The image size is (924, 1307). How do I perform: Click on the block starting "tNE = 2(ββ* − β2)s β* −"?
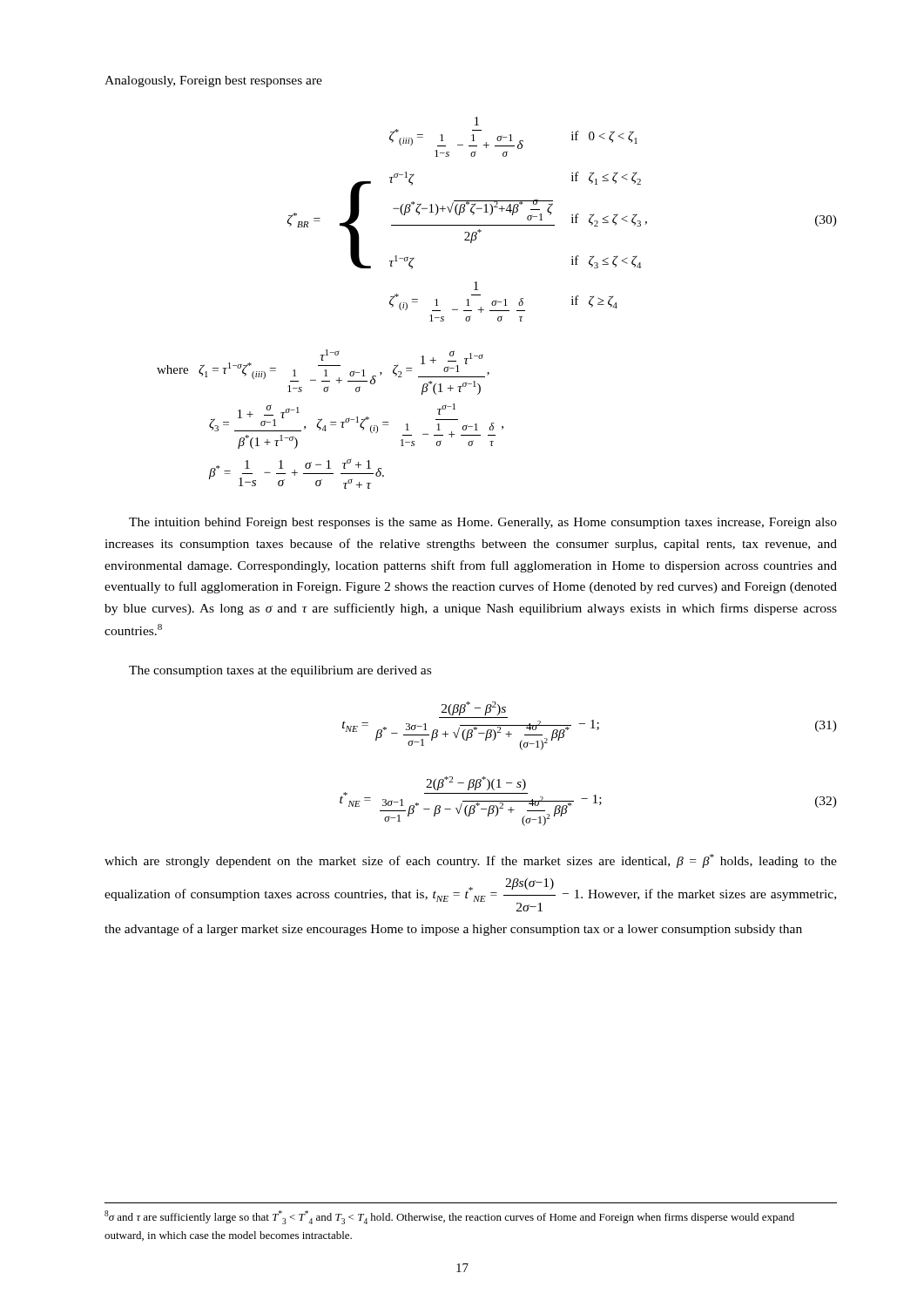coord(589,725)
